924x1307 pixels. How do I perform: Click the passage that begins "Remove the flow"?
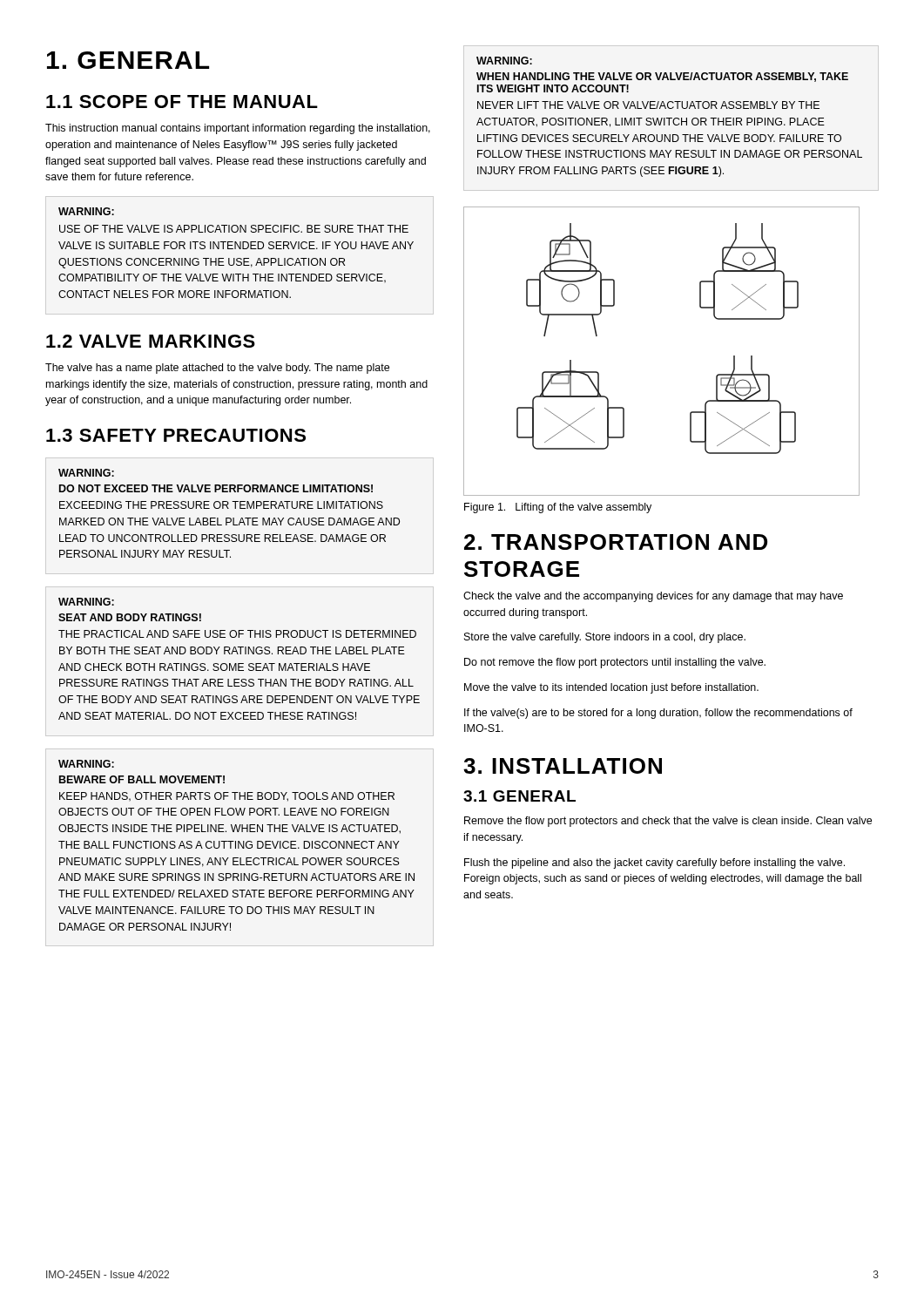[x=668, y=829]
